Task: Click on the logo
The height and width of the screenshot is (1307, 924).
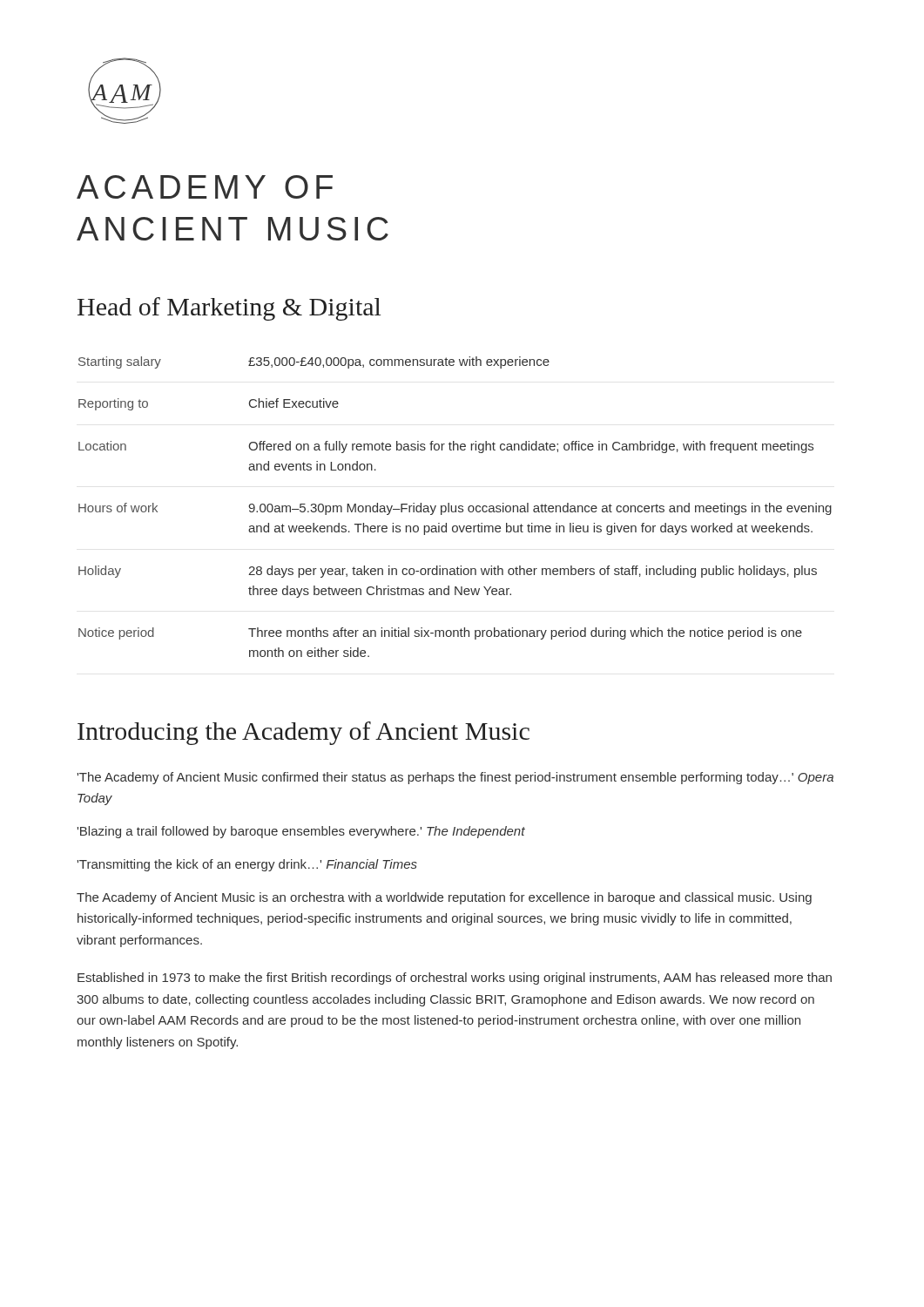Action: pyautogui.click(x=455, y=102)
